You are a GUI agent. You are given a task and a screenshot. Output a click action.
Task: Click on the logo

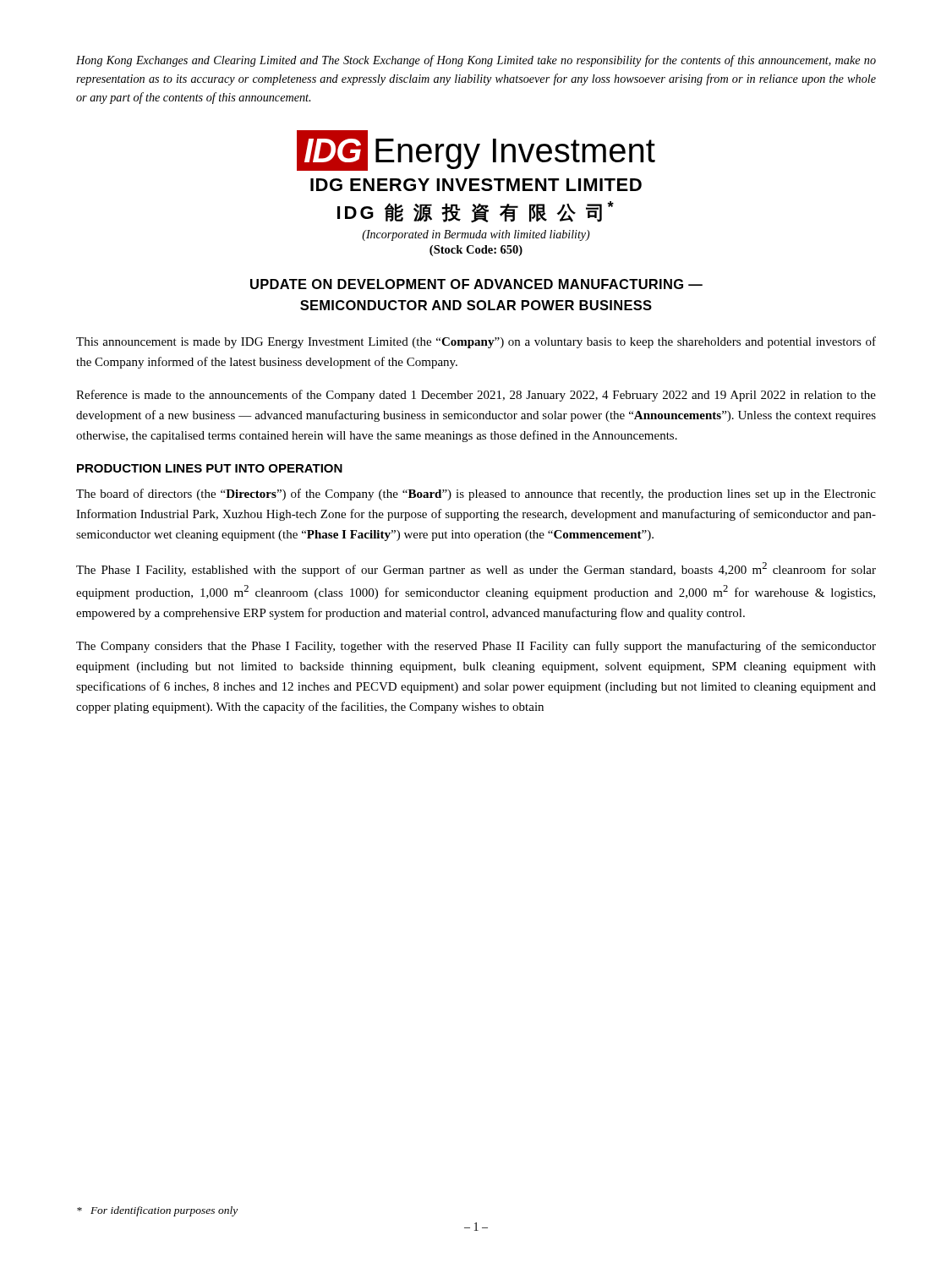476,151
